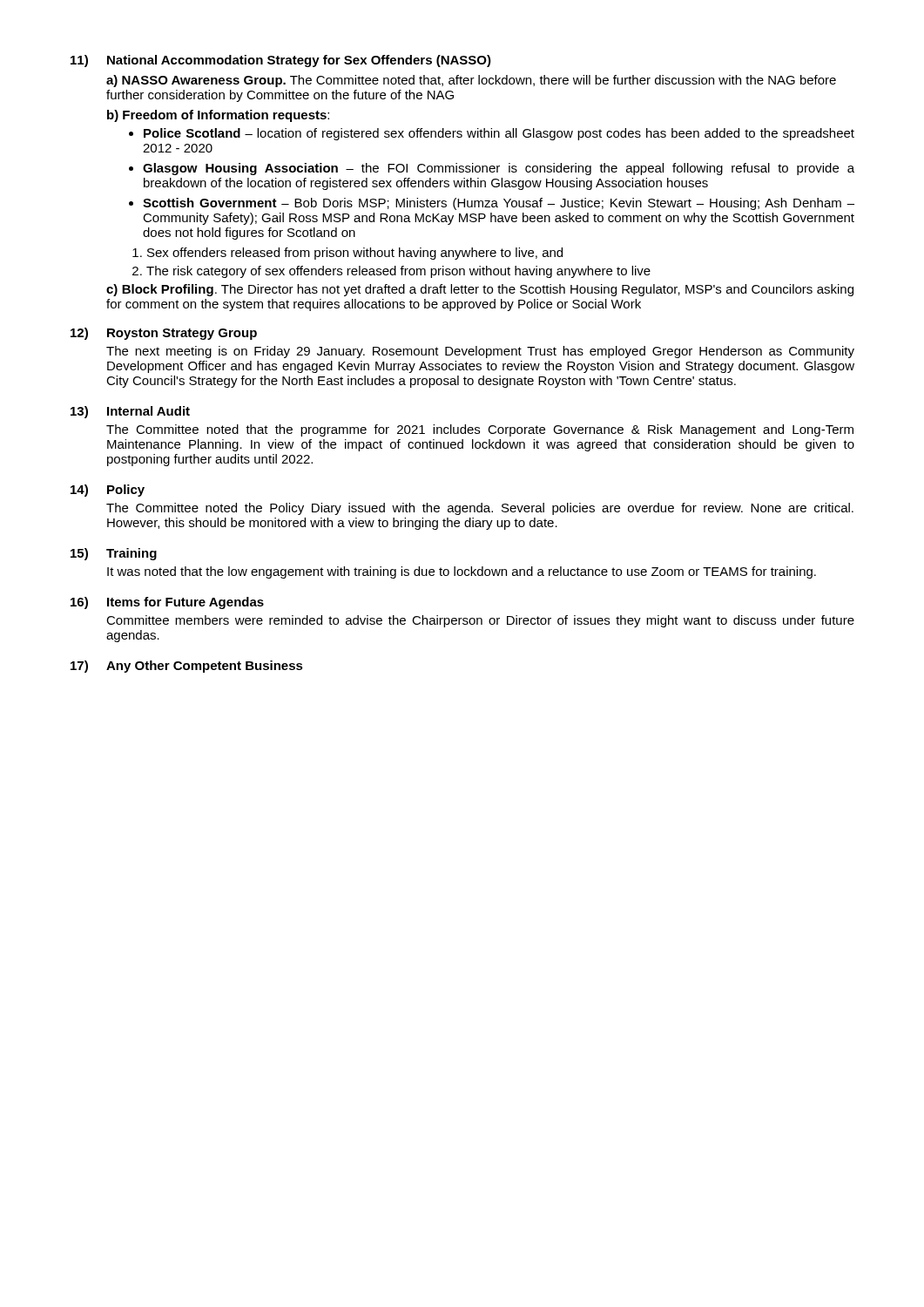Locate the text "12) Royston Strategy Group"
Image resolution: width=924 pixels, height=1307 pixels.
(163, 332)
